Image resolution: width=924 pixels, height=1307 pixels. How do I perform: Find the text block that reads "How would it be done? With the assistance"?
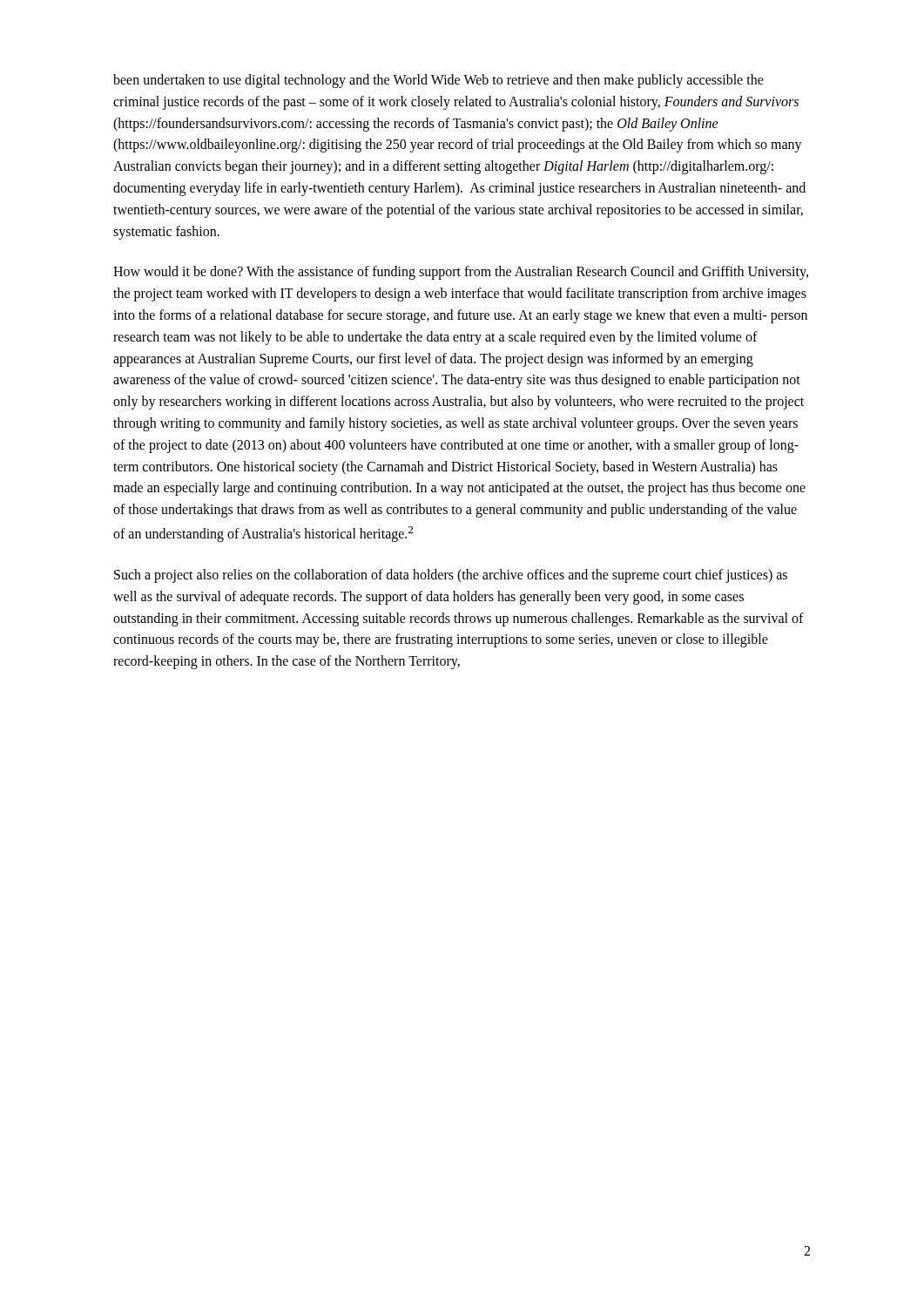click(461, 403)
